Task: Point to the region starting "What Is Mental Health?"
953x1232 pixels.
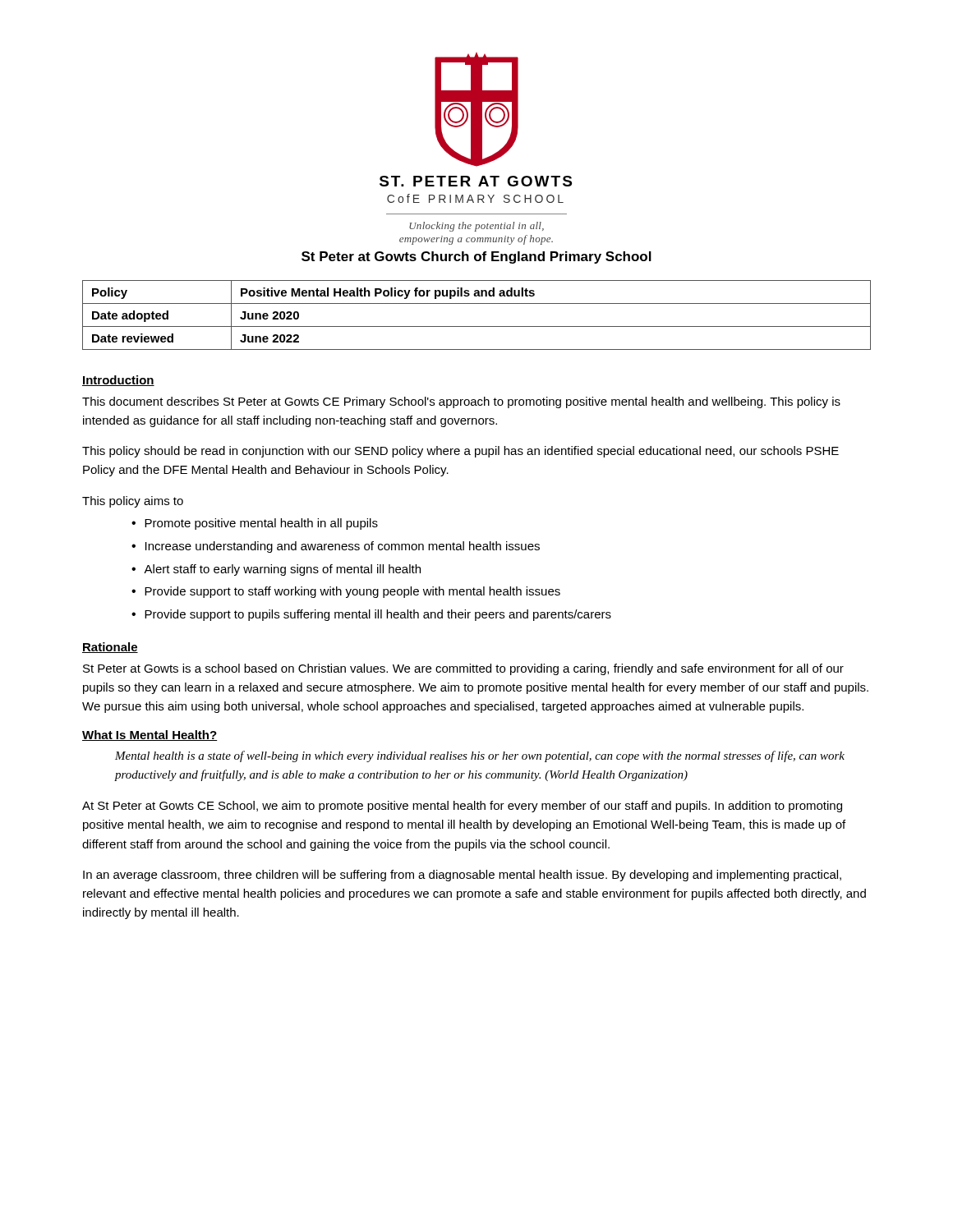Action: 150,734
